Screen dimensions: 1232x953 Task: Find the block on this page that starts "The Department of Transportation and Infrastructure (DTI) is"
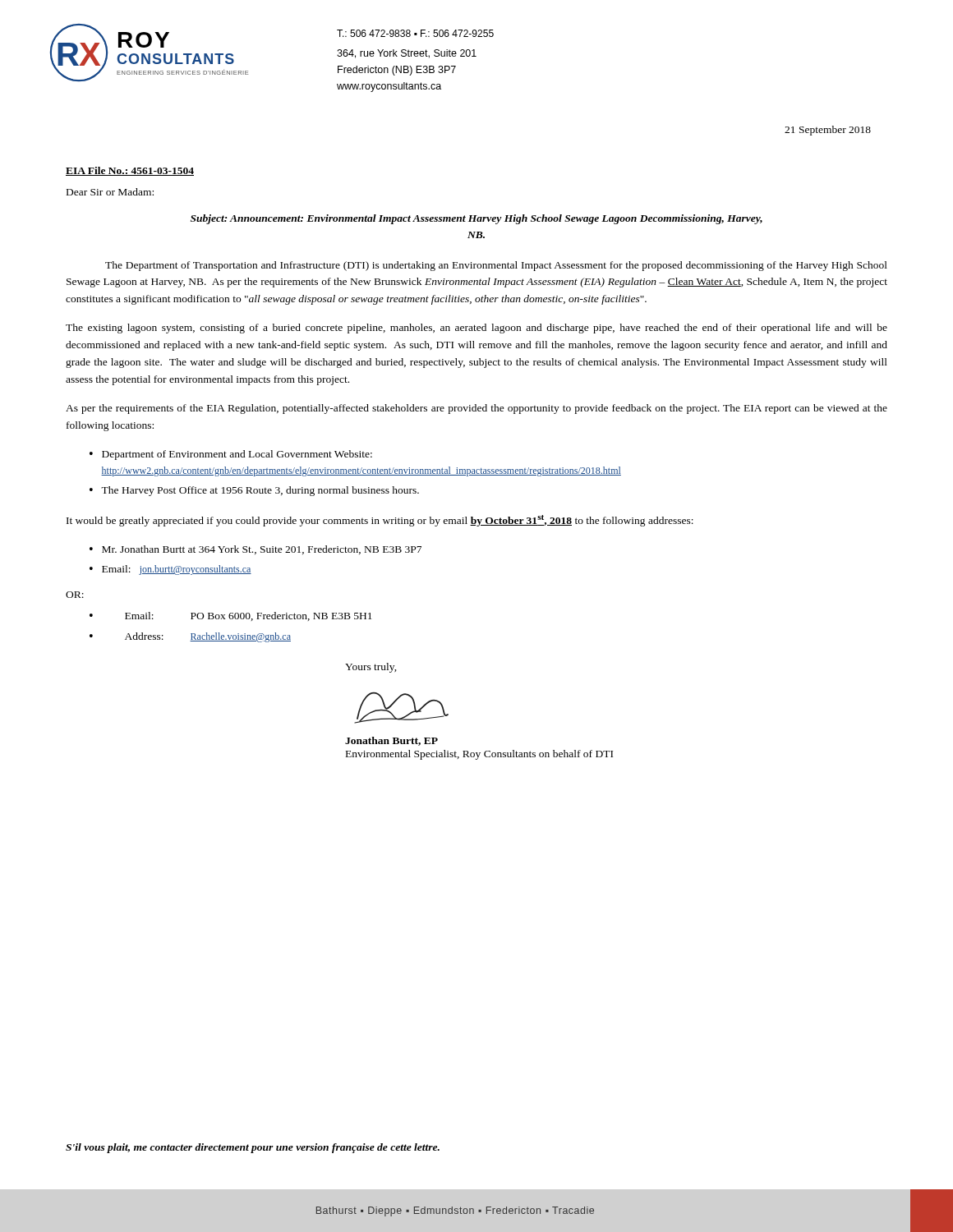476,282
